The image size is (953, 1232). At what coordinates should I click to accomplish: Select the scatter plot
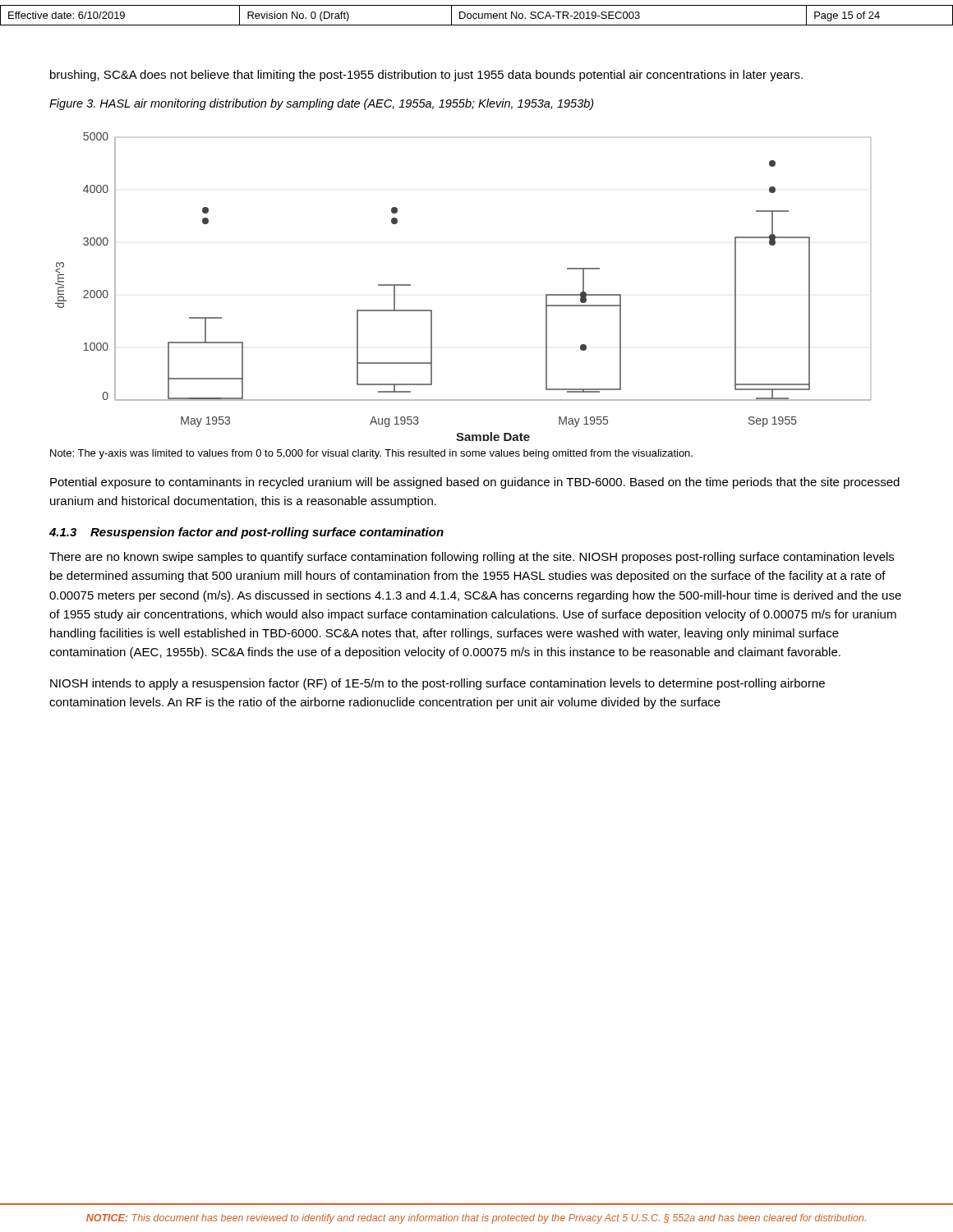[476, 281]
